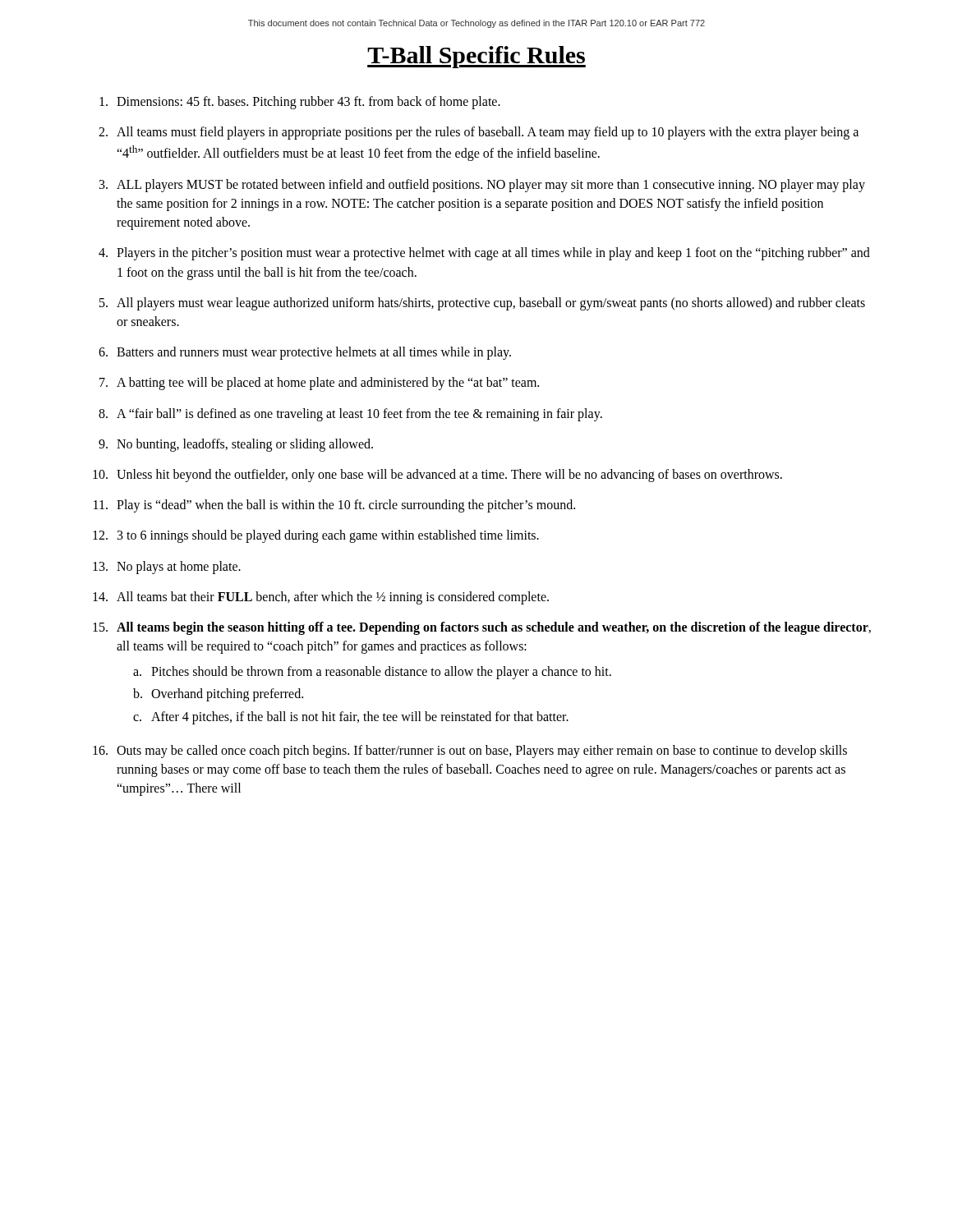This screenshot has height=1232, width=953.
Task: Find the text block starting "15. All teams begin"
Action: (x=476, y=673)
